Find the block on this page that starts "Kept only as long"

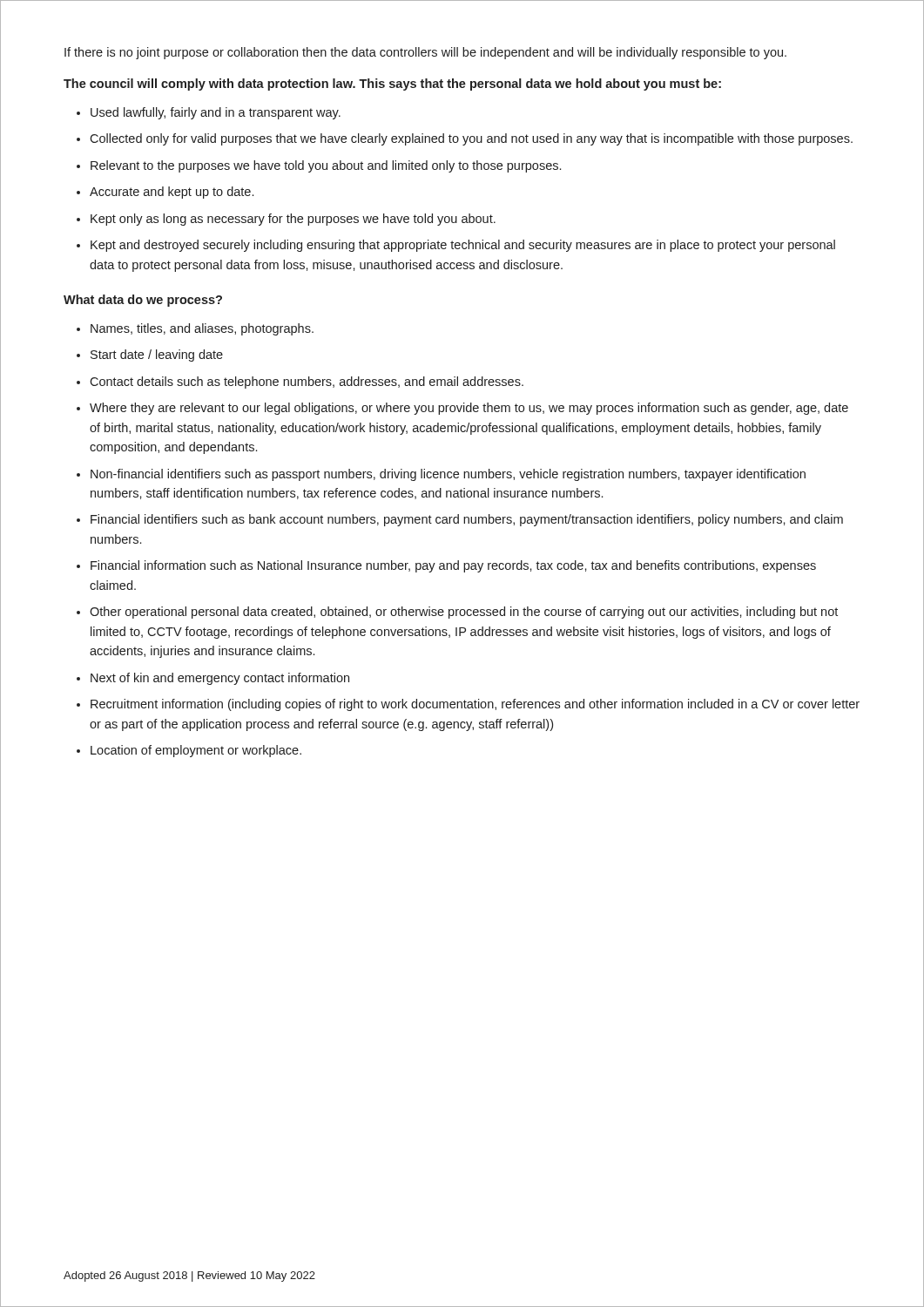point(475,219)
